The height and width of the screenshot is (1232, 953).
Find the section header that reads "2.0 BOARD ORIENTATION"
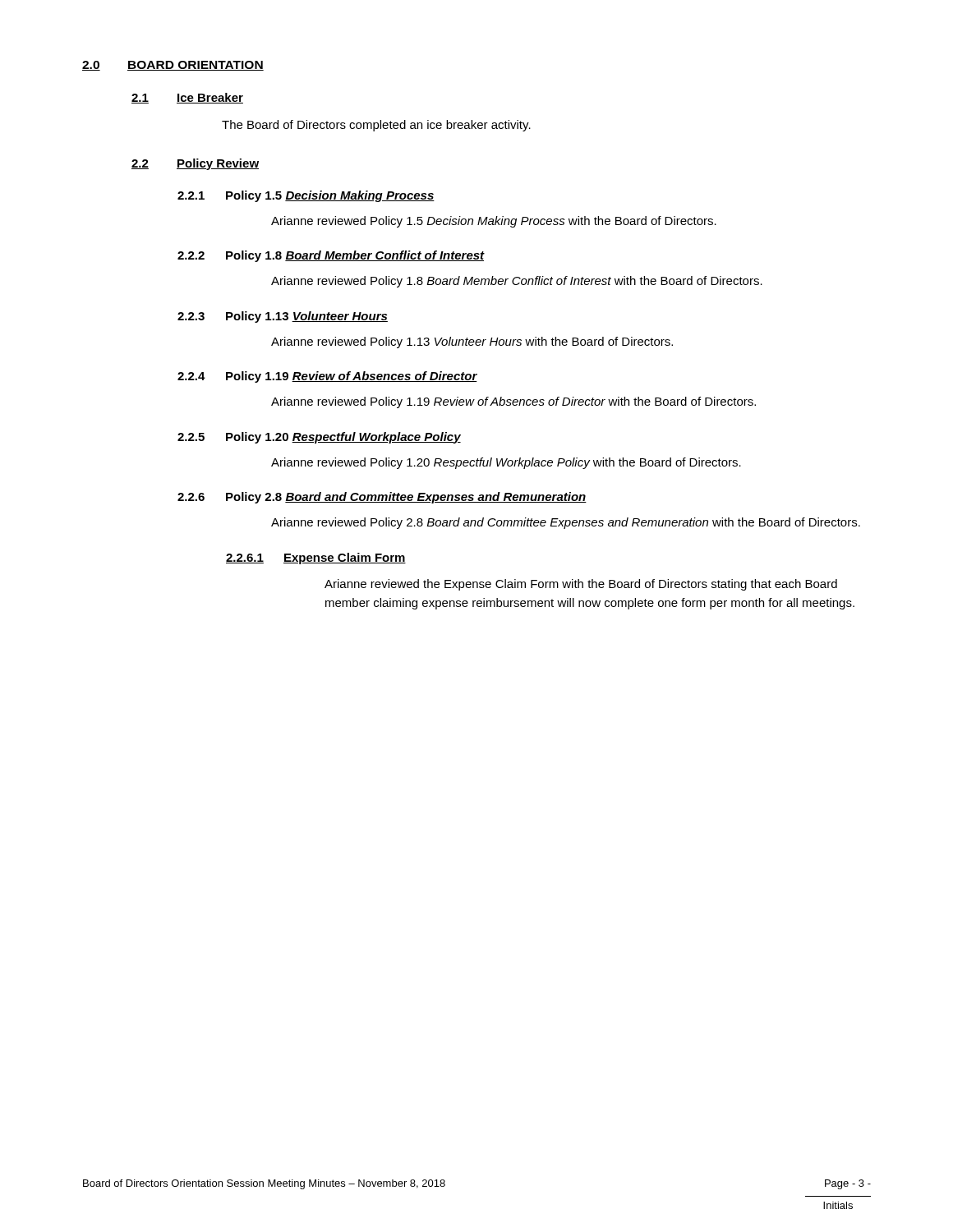point(173,65)
